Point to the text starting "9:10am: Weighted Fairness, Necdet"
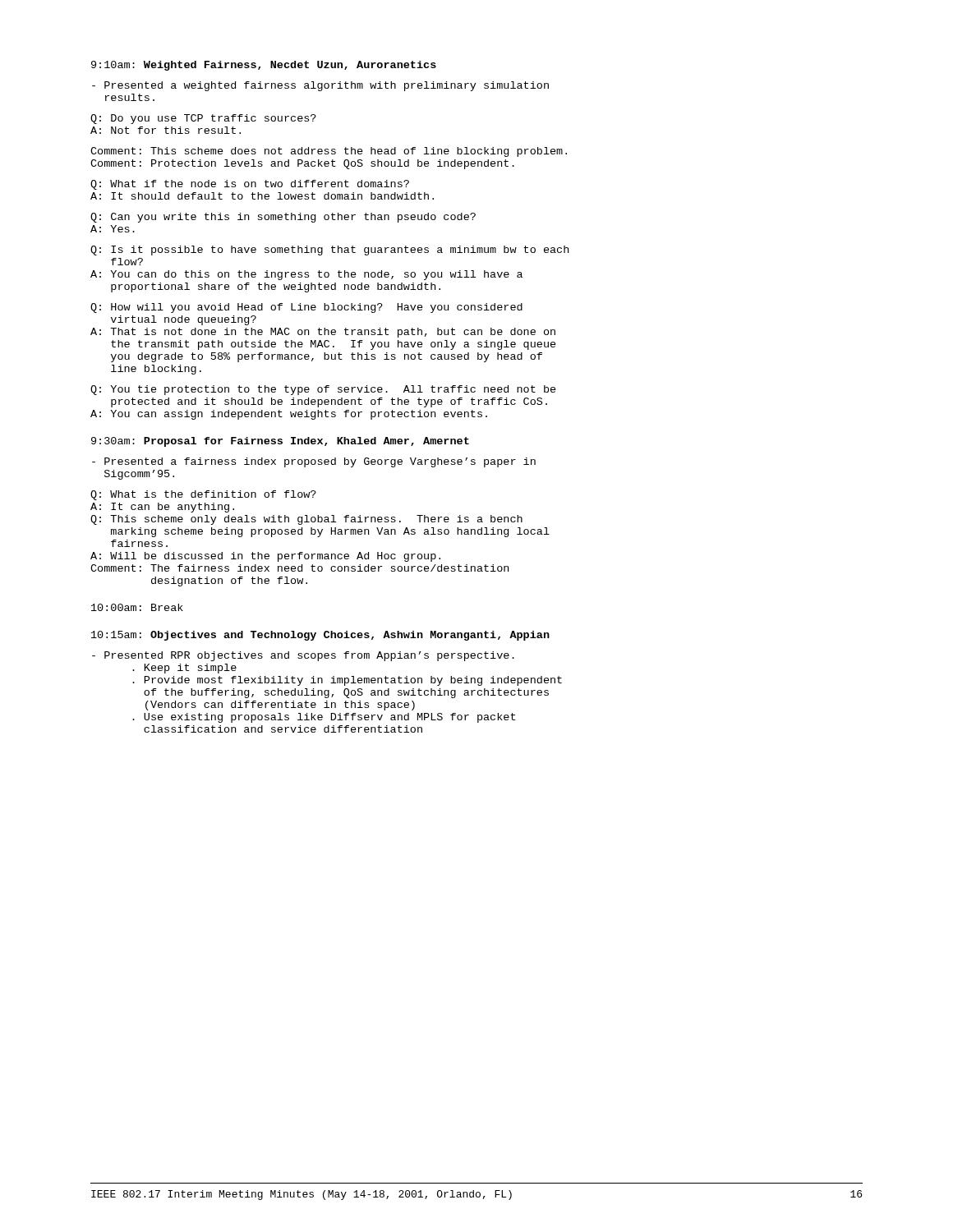953x1232 pixels. click(263, 65)
